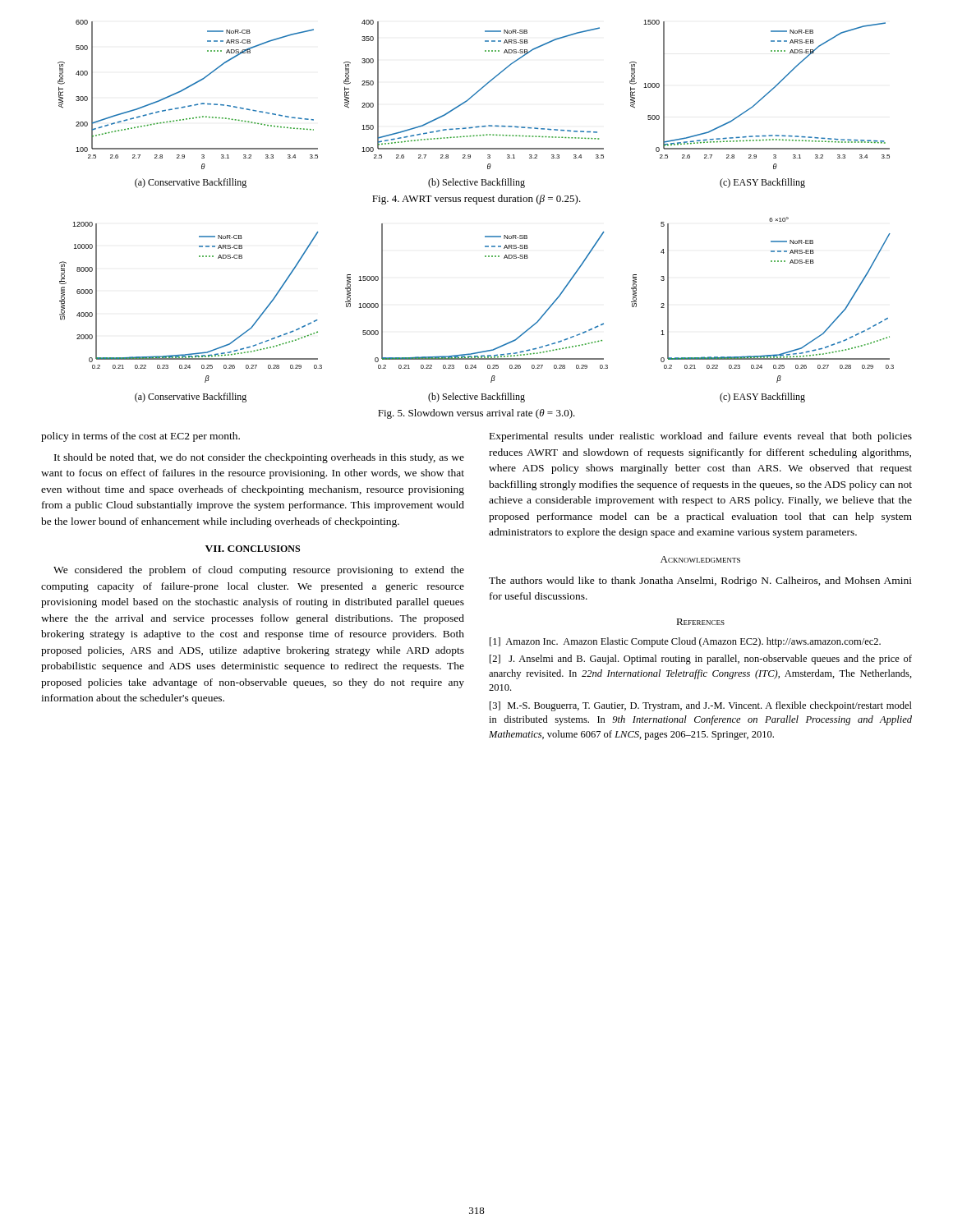The image size is (953, 1232).
Task: Select the block starting "[1] Amazon Inc. Amazon Elastic Compute"
Action: [685, 641]
